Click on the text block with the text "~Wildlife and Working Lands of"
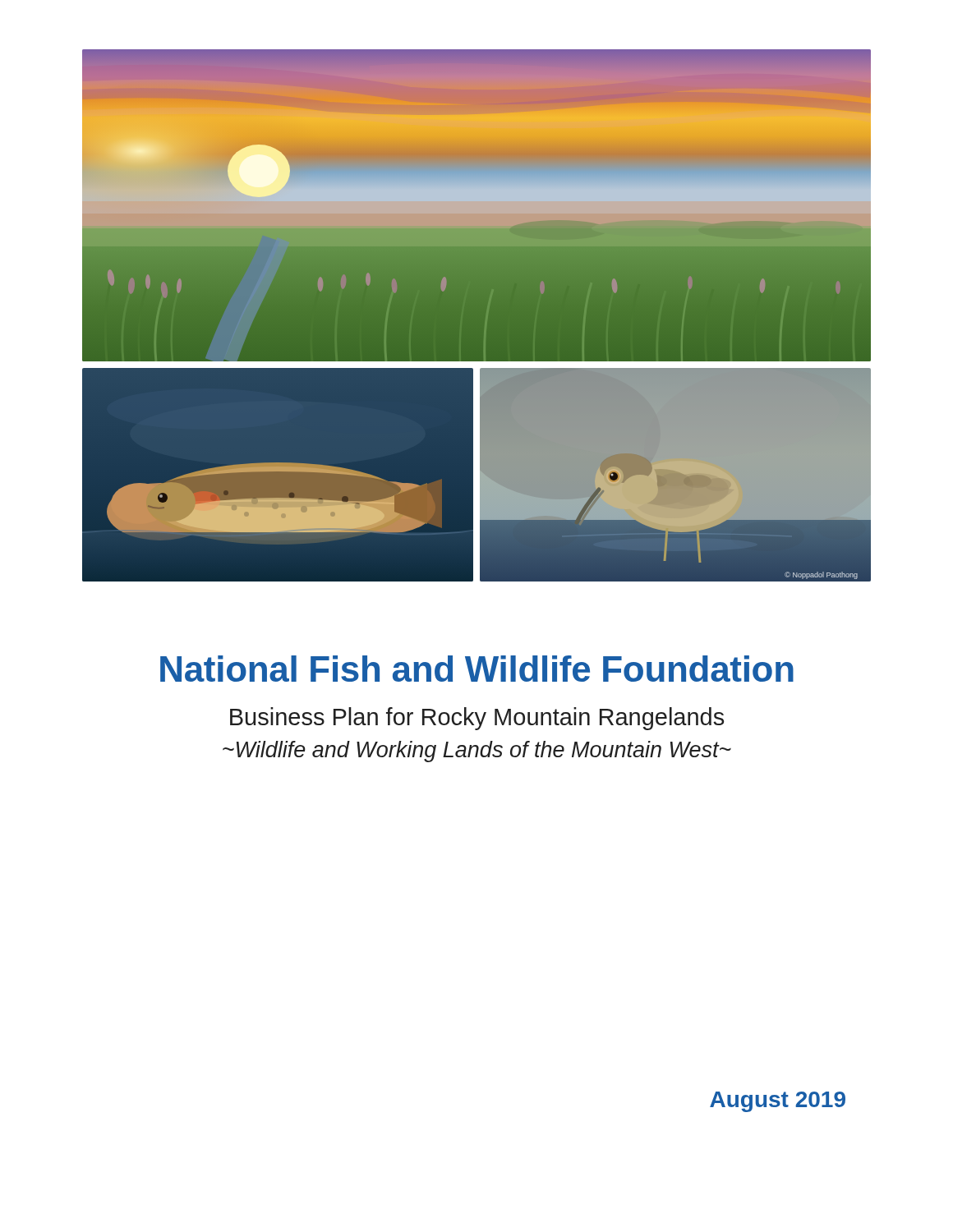Screen dimensions: 1232x953 point(476,750)
